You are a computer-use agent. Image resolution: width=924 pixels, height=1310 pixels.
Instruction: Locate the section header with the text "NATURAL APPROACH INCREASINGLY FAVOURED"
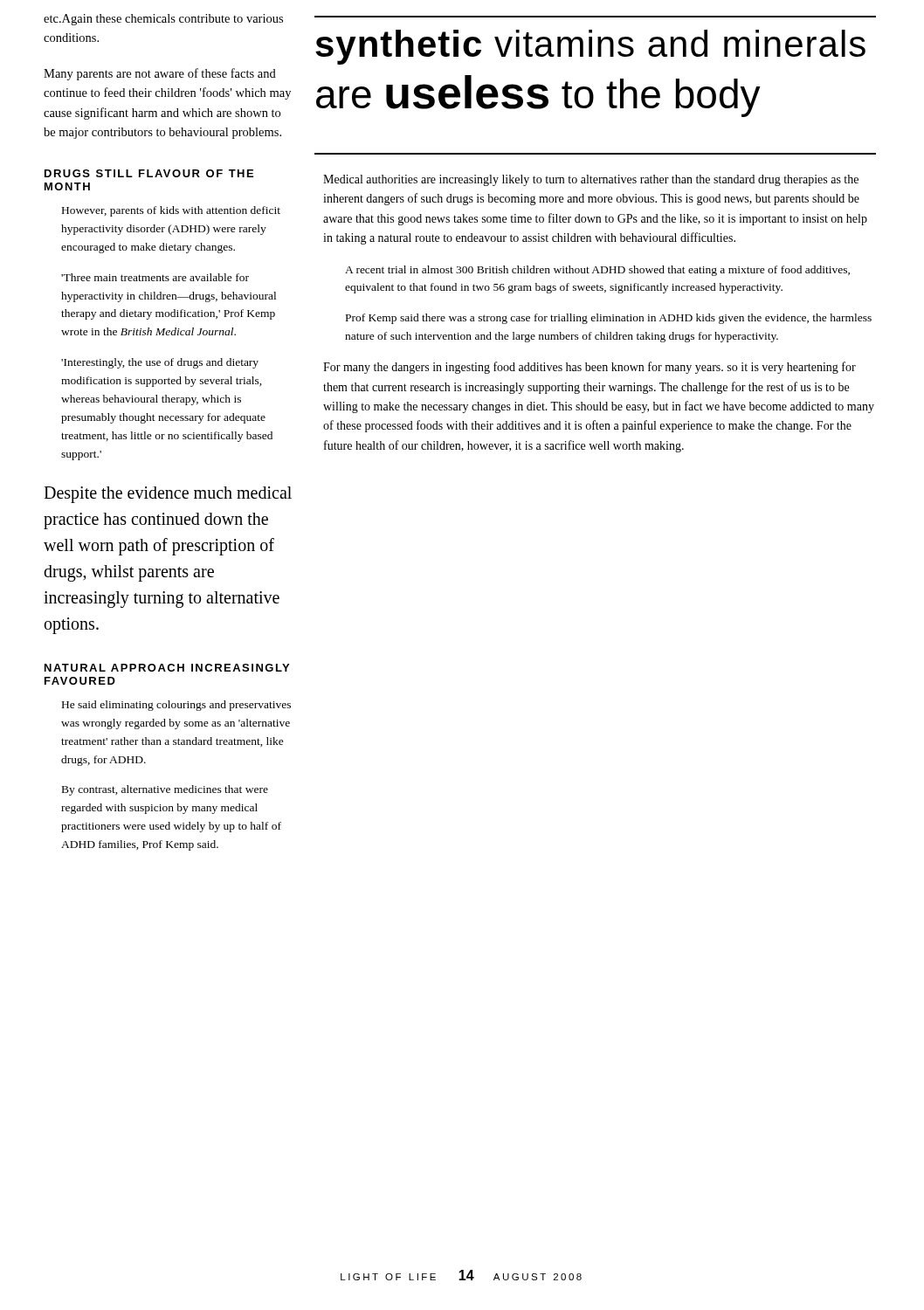[x=167, y=674]
